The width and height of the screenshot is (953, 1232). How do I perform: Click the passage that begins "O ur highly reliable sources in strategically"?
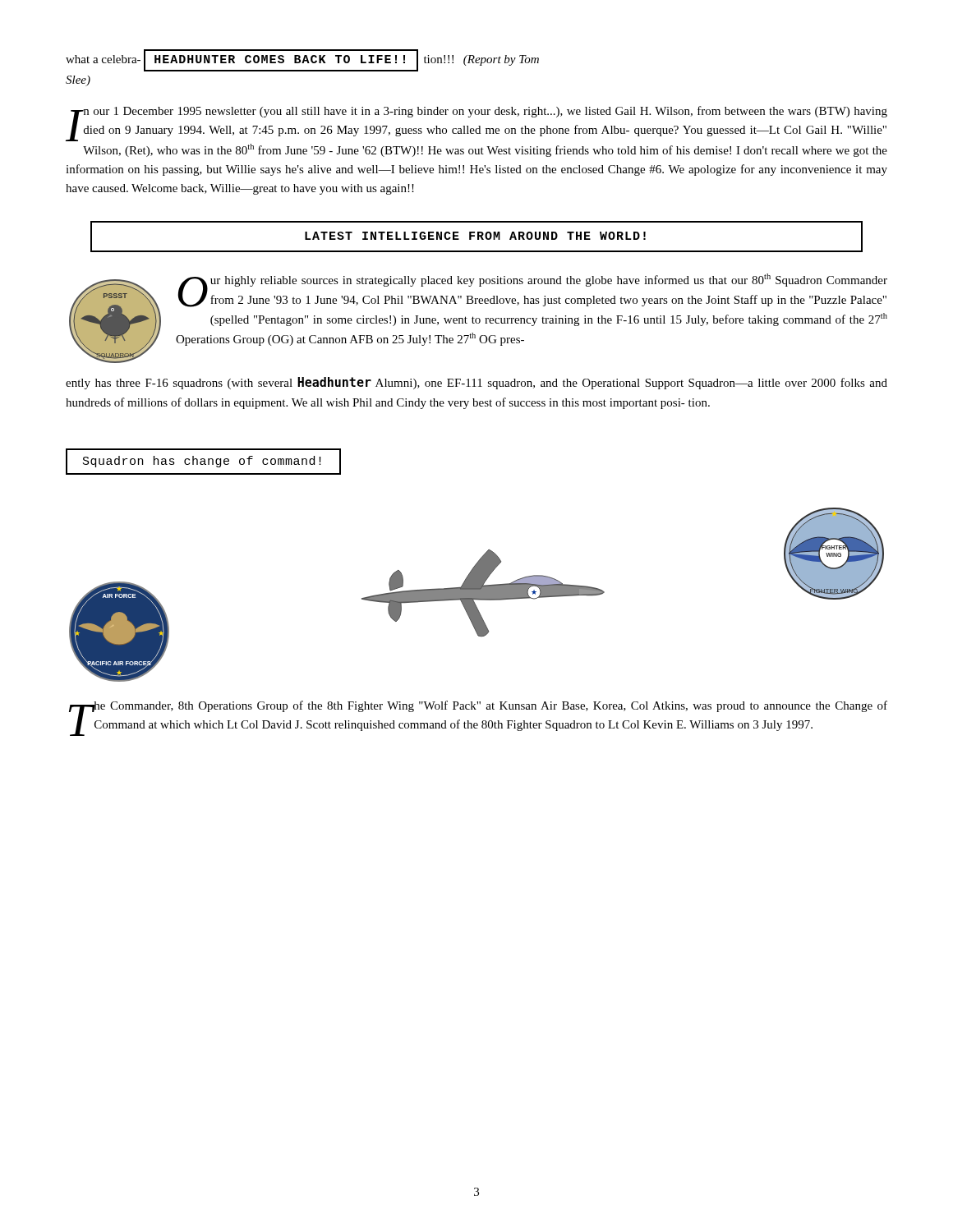click(532, 308)
